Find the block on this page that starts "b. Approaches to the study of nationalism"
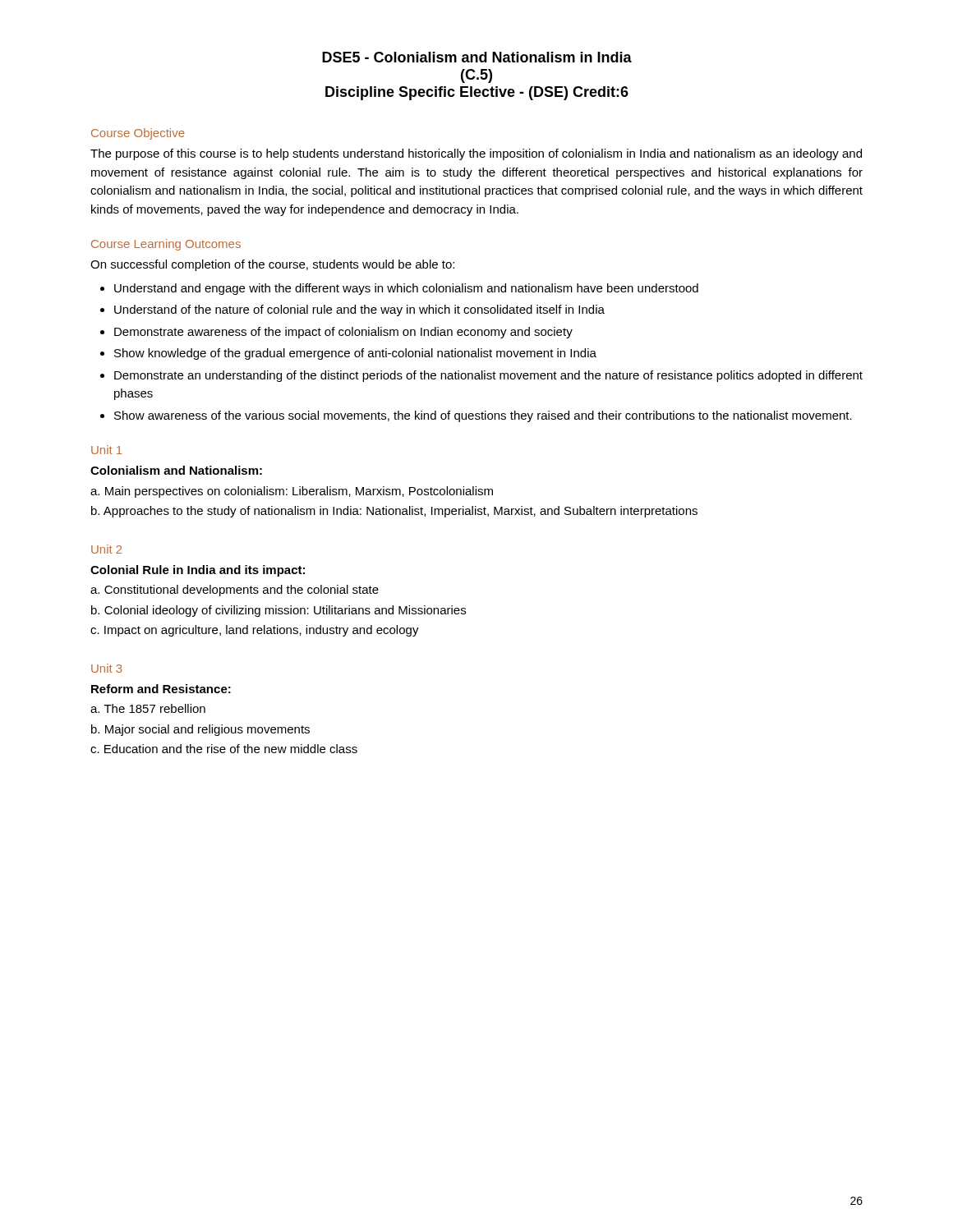 [x=394, y=510]
